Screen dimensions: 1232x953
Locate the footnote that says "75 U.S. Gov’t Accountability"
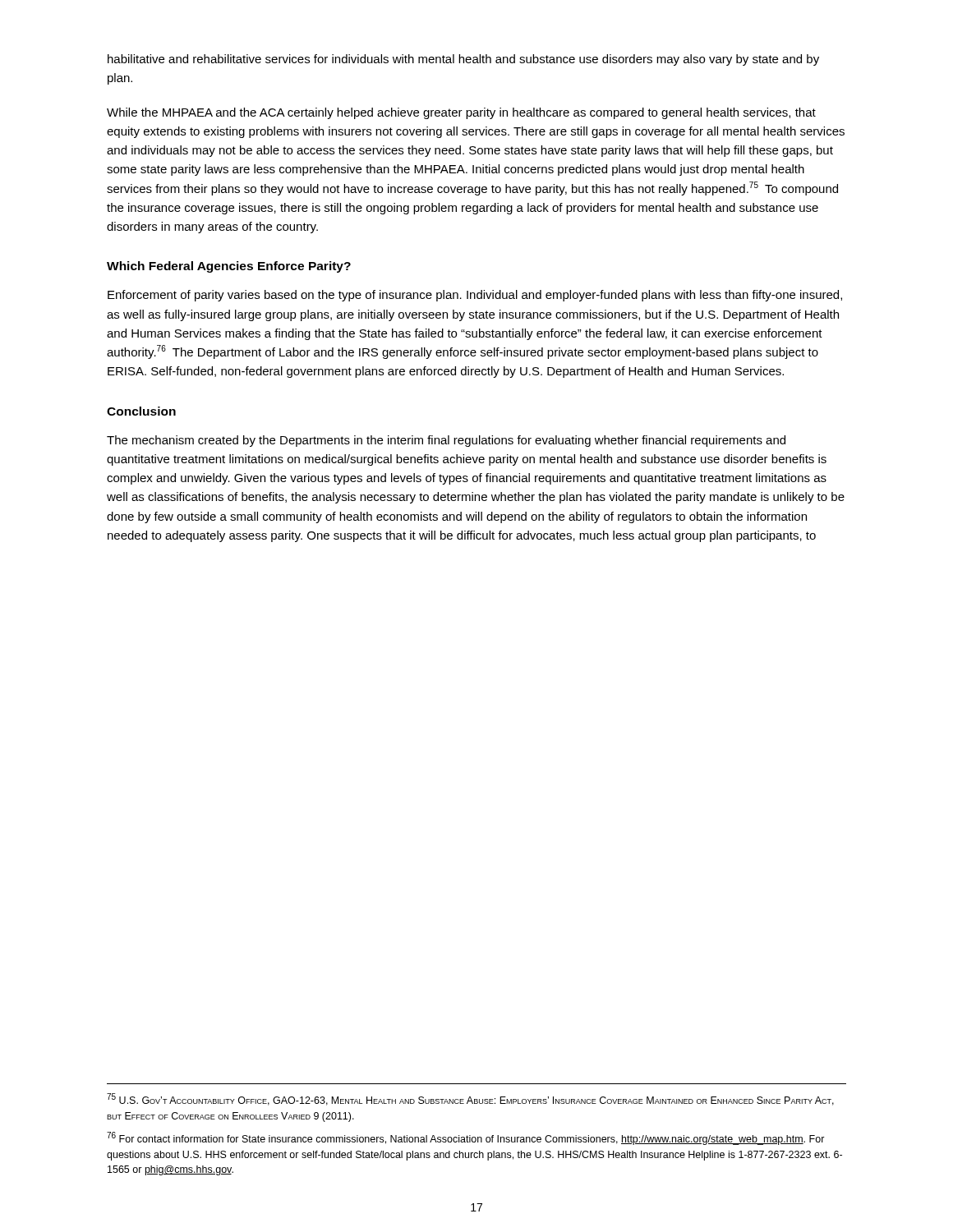click(x=471, y=1107)
